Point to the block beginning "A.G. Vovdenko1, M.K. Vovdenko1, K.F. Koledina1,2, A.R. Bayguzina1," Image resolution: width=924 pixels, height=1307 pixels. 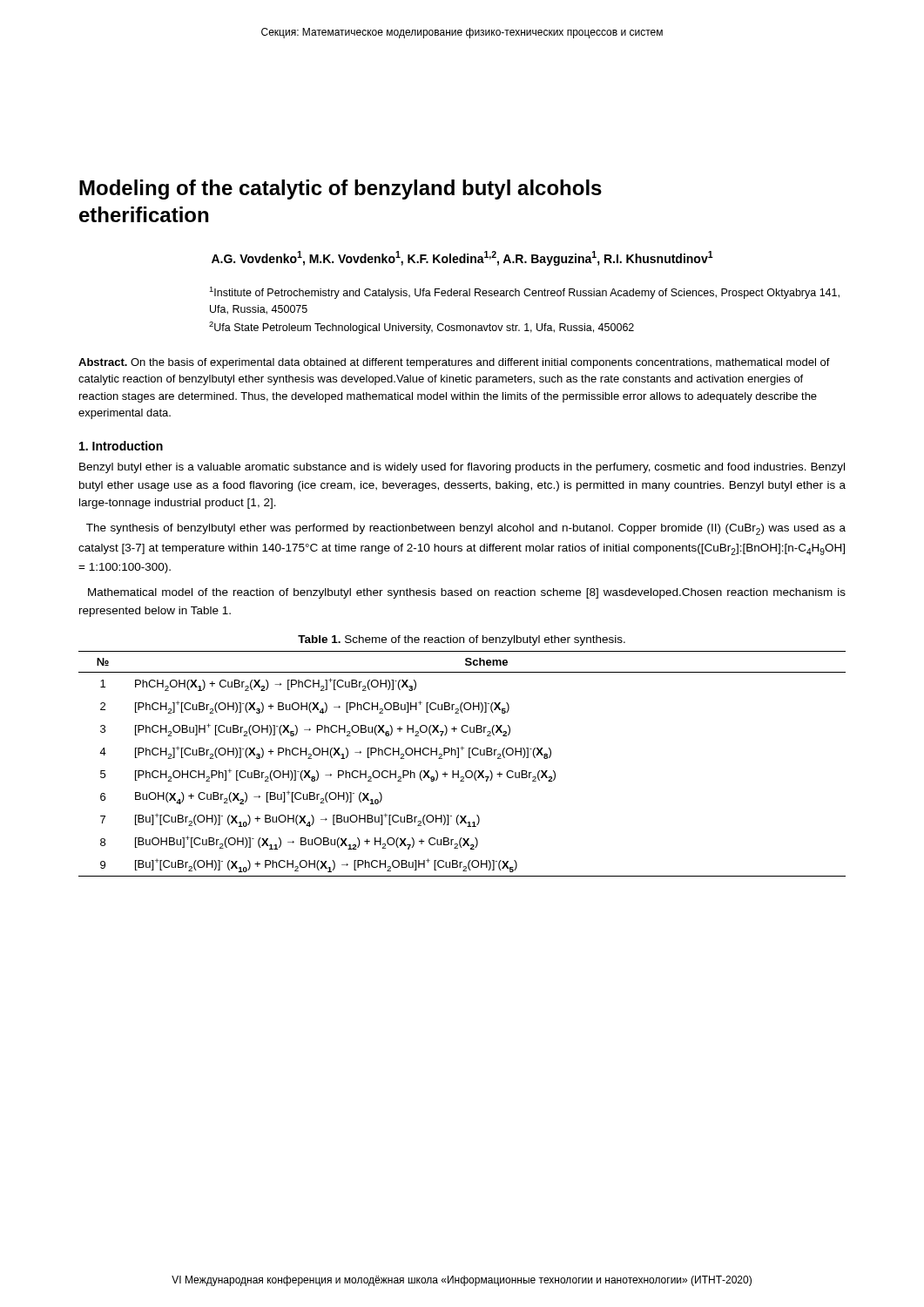tap(462, 258)
